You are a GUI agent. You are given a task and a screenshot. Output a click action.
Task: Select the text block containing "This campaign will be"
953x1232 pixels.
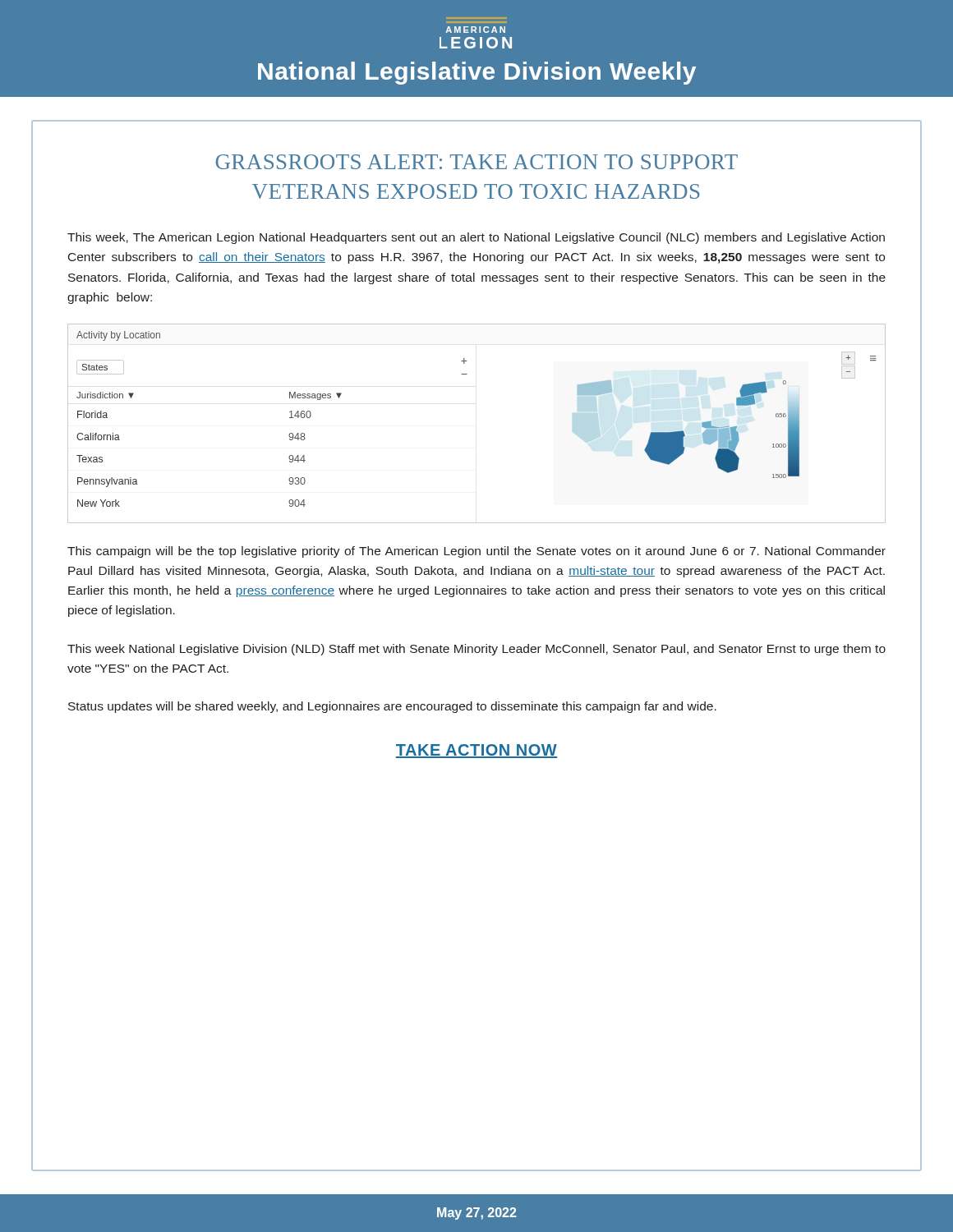[x=476, y=580]
